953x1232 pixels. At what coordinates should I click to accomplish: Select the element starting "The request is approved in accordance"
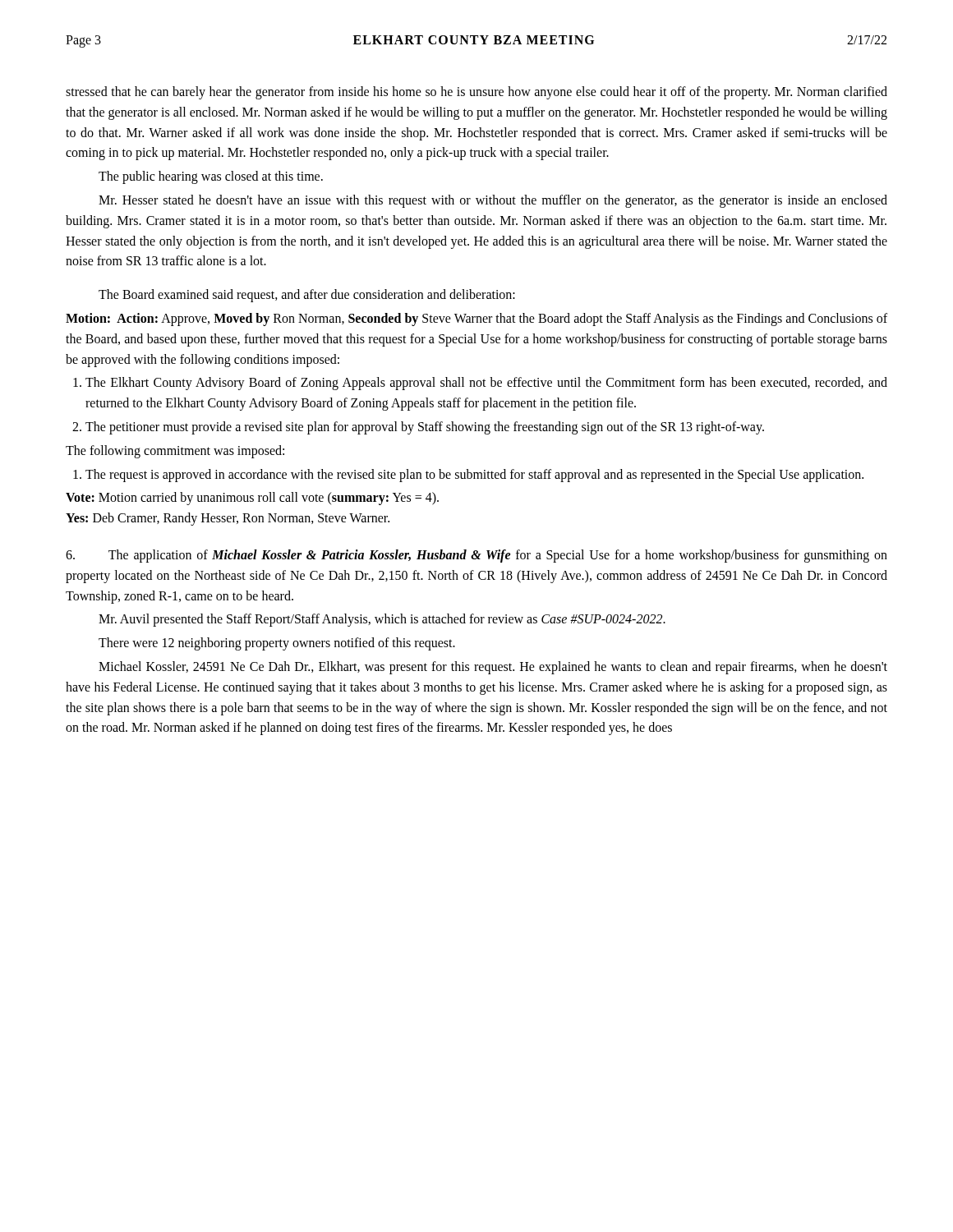click(x=486, y=475)
